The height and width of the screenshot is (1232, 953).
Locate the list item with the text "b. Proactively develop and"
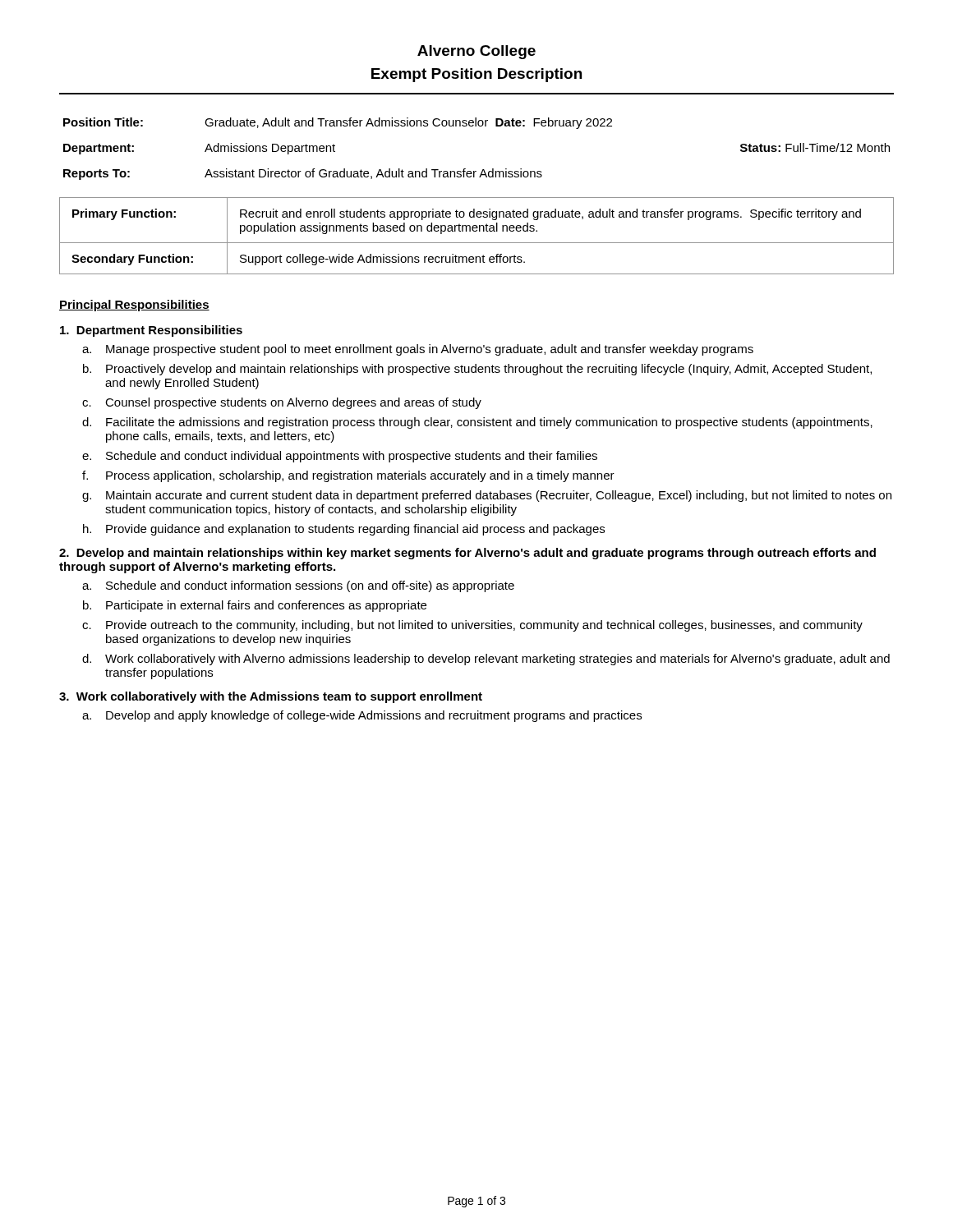coord(488,375)
